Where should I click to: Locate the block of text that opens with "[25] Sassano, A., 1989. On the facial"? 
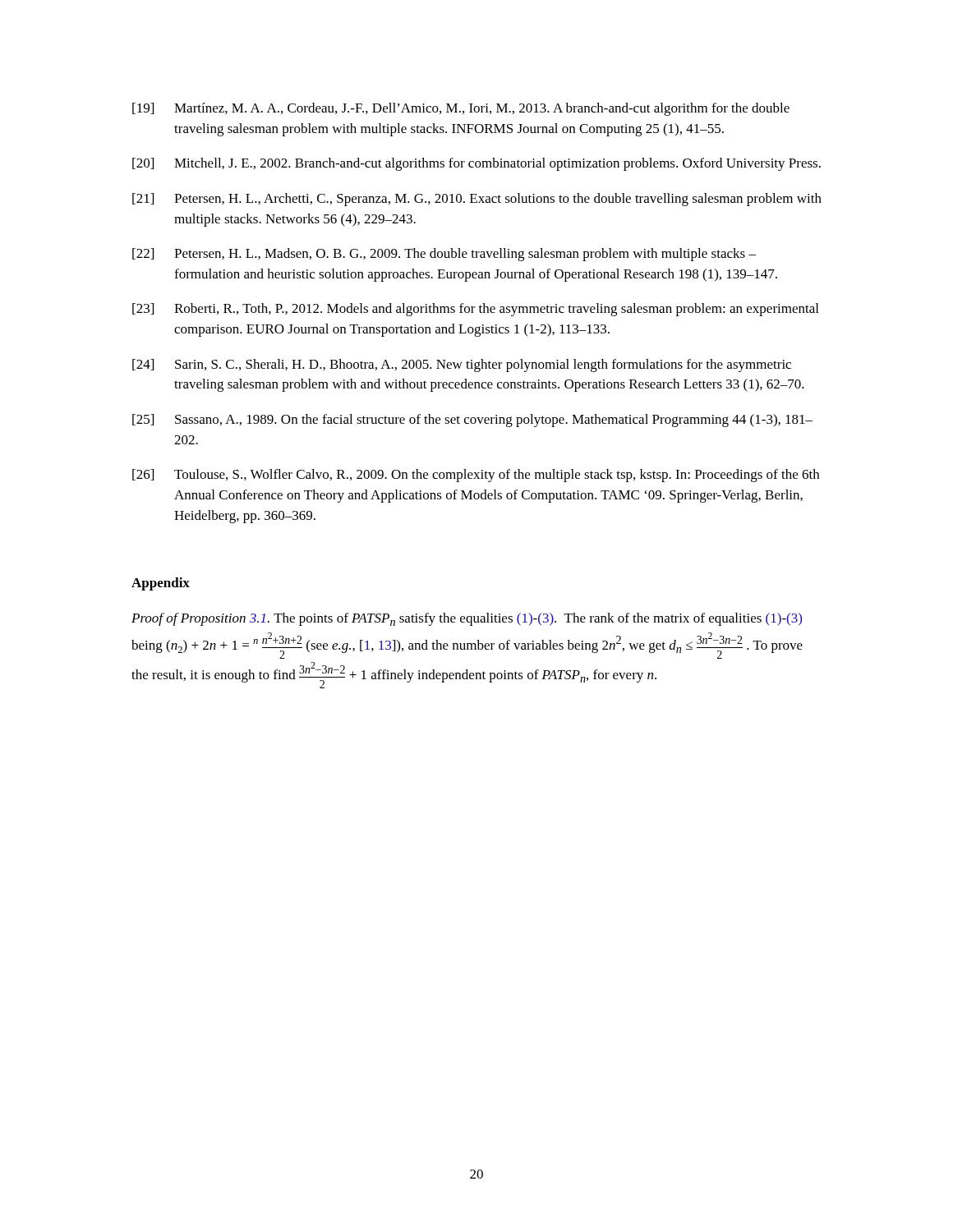(476, 430)
